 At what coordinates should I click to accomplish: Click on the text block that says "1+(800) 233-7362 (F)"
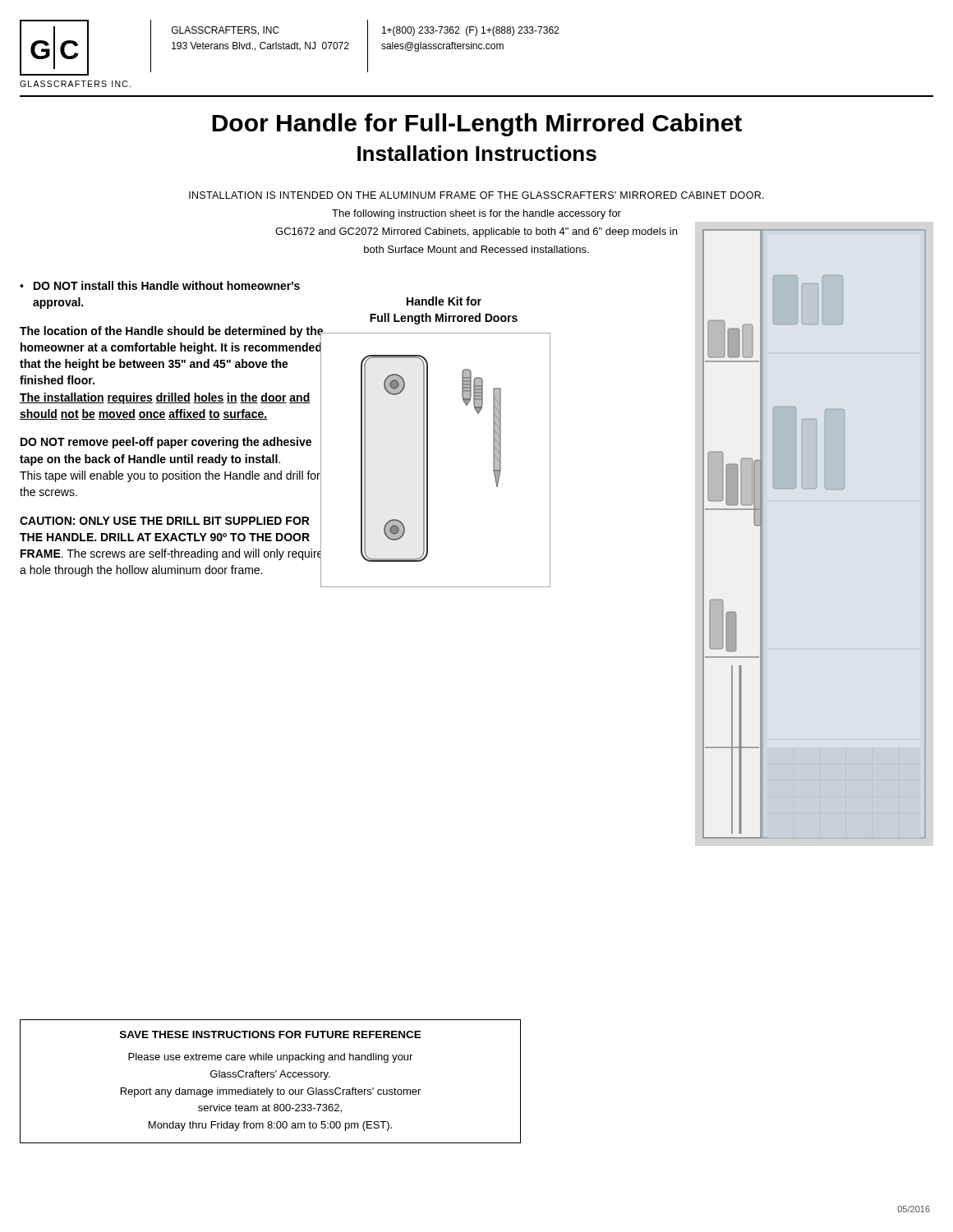[470, 38]
